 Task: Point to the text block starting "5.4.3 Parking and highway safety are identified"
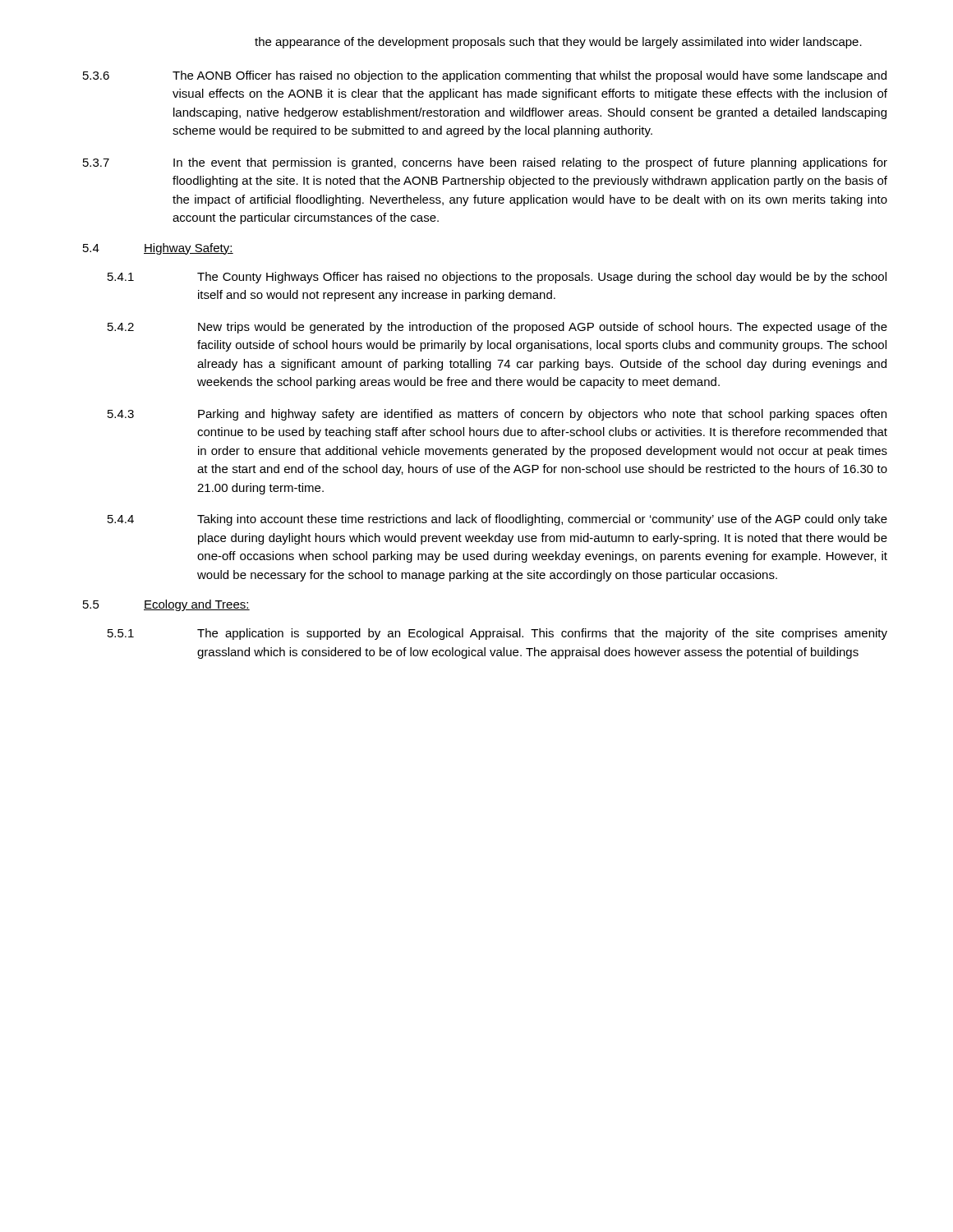[485, 451]
